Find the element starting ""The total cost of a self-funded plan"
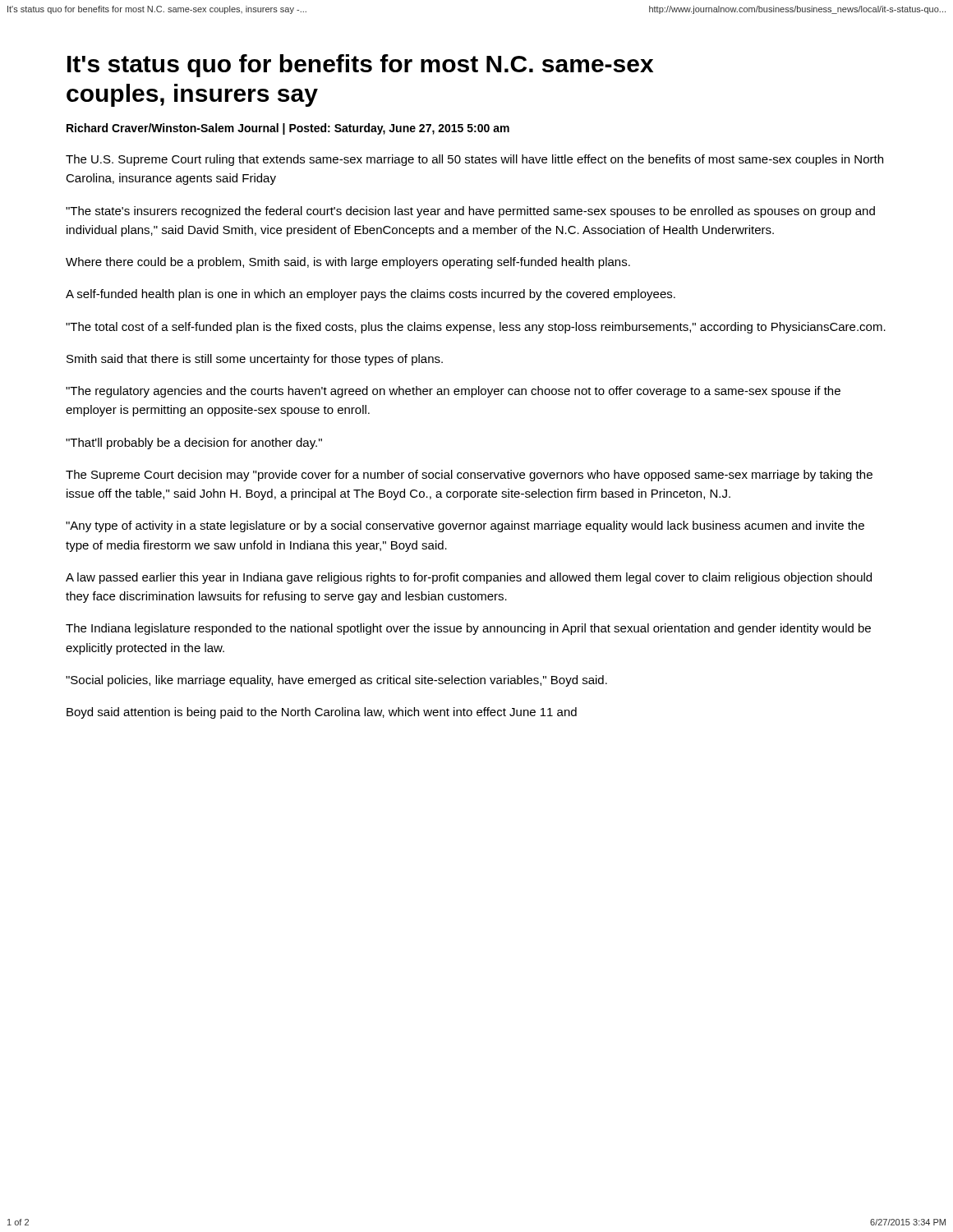The image size is (953, 1232). pos(476,326)
